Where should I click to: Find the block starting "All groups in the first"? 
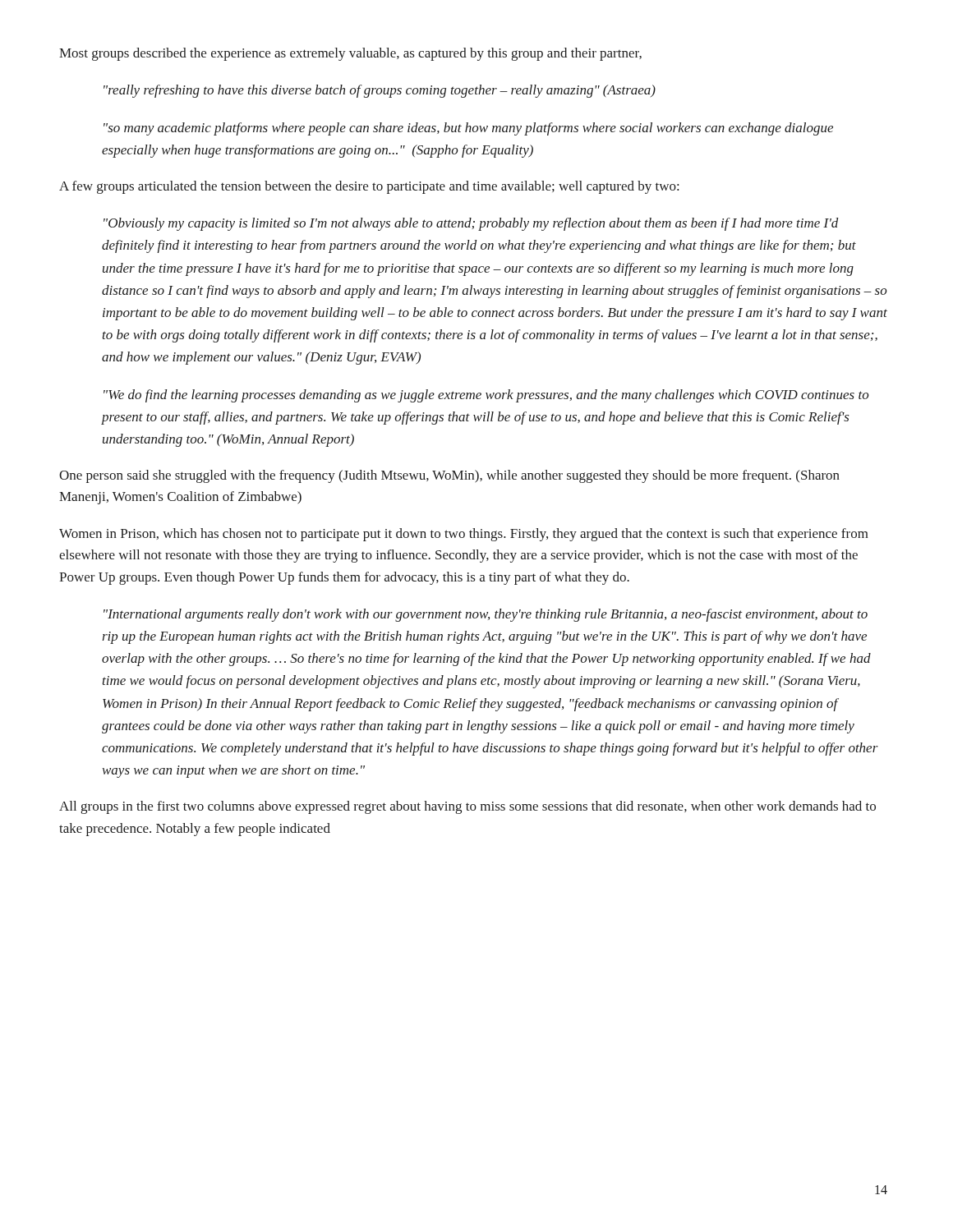coord(468,817)
